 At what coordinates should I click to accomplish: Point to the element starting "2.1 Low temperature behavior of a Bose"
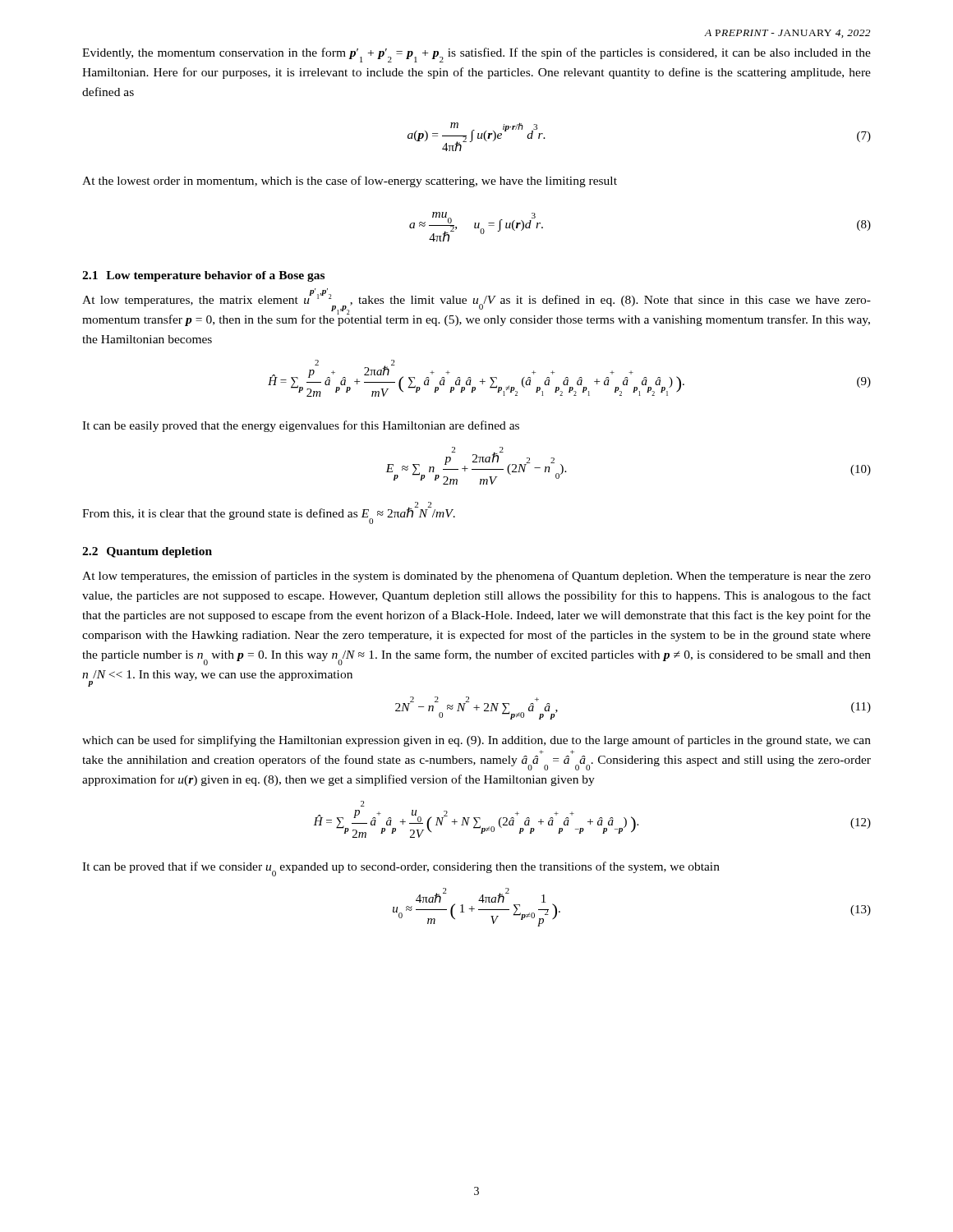204,274
